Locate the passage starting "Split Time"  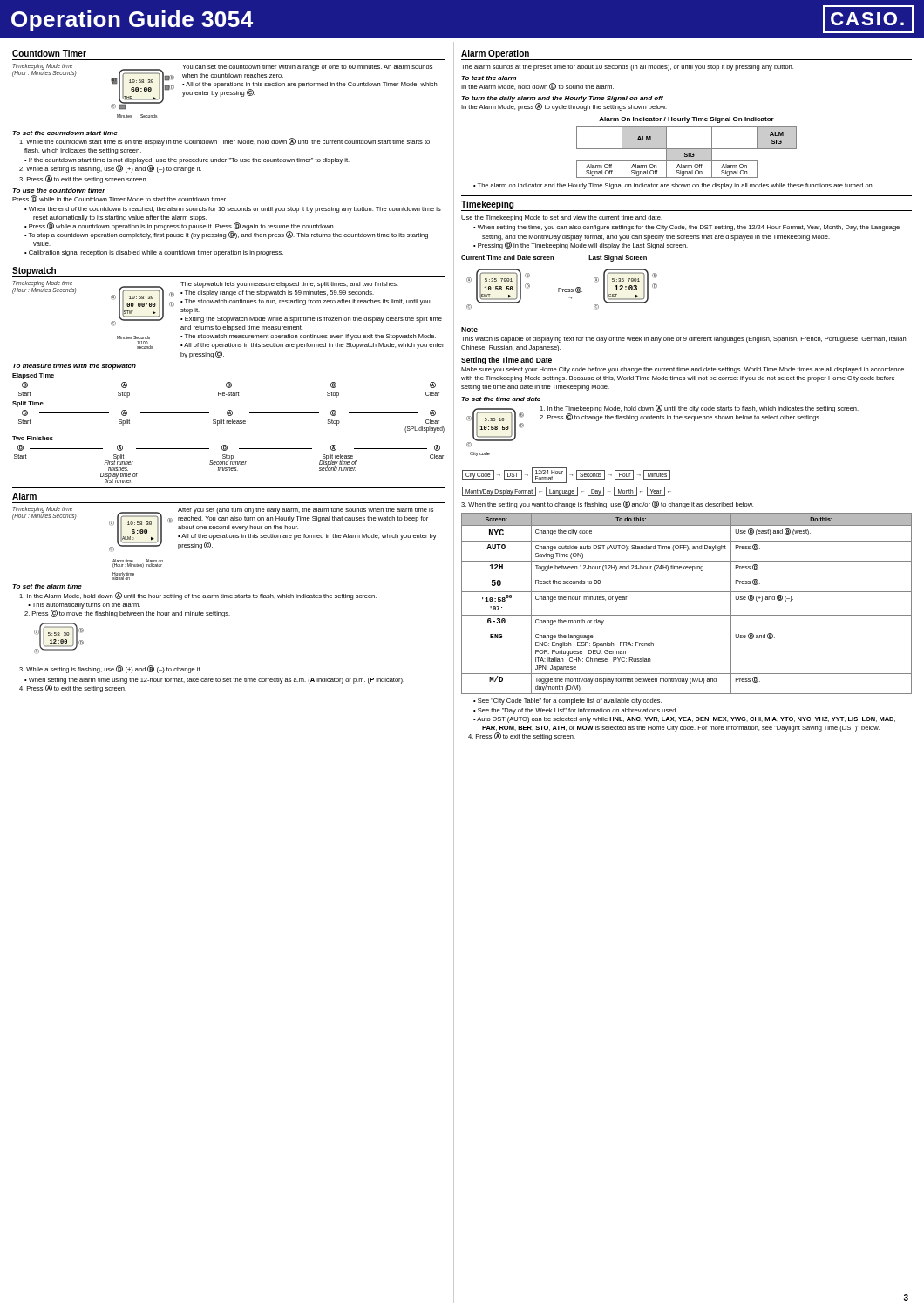pos(28,403)
